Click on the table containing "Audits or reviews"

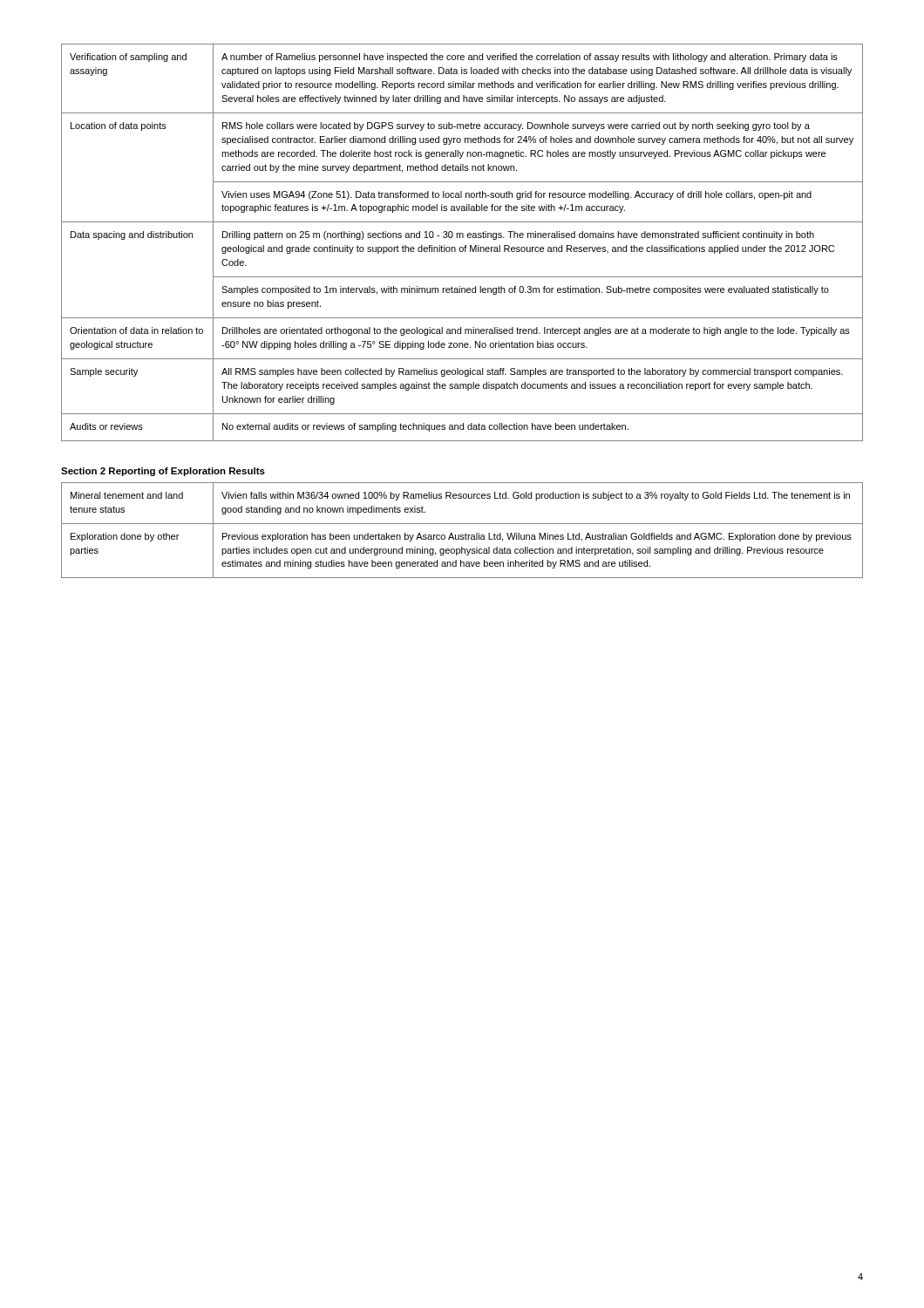pyautogui.click(x=462, y=242)
